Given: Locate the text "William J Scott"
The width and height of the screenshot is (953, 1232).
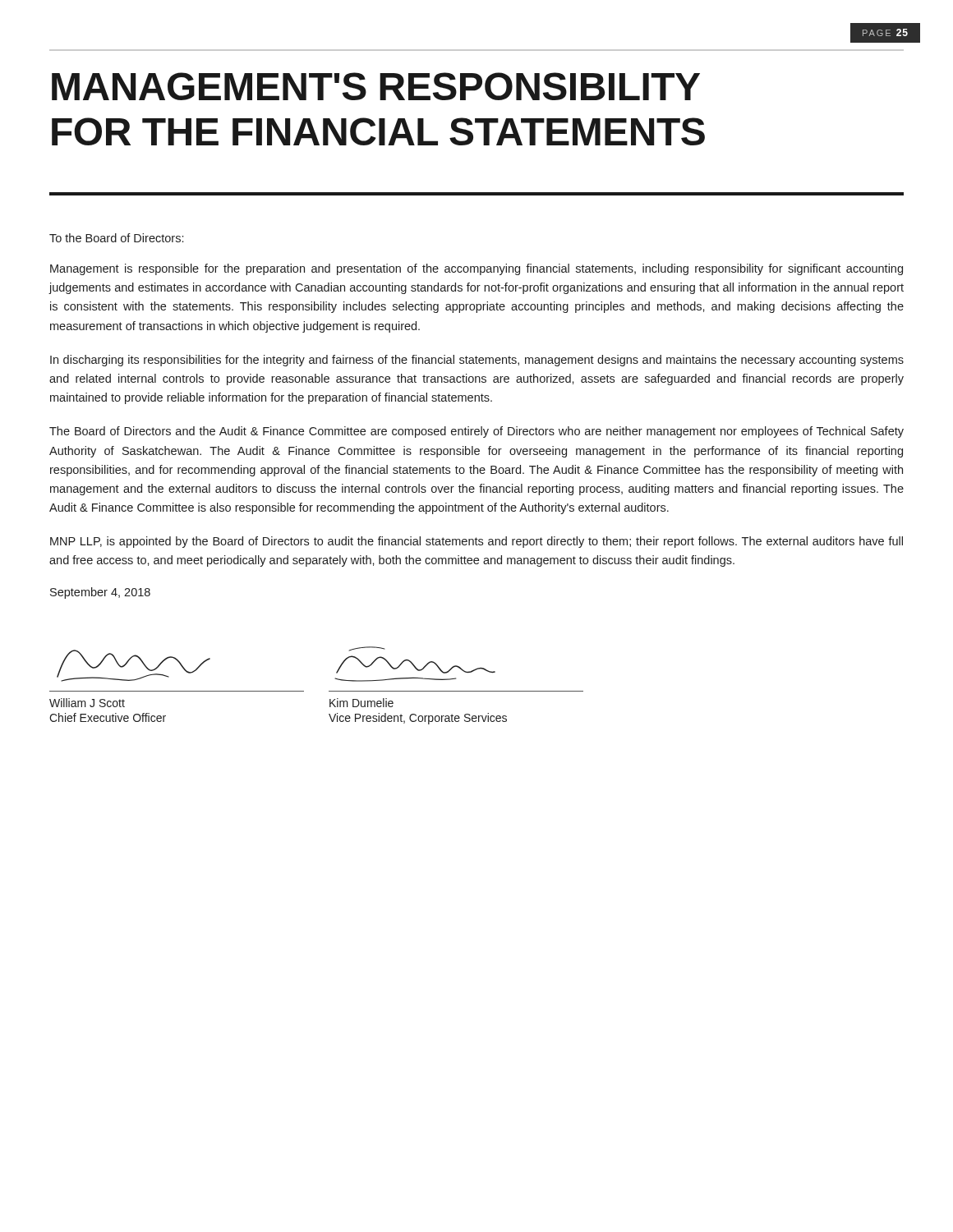Looking at the screenshot, I should [87, 703].
